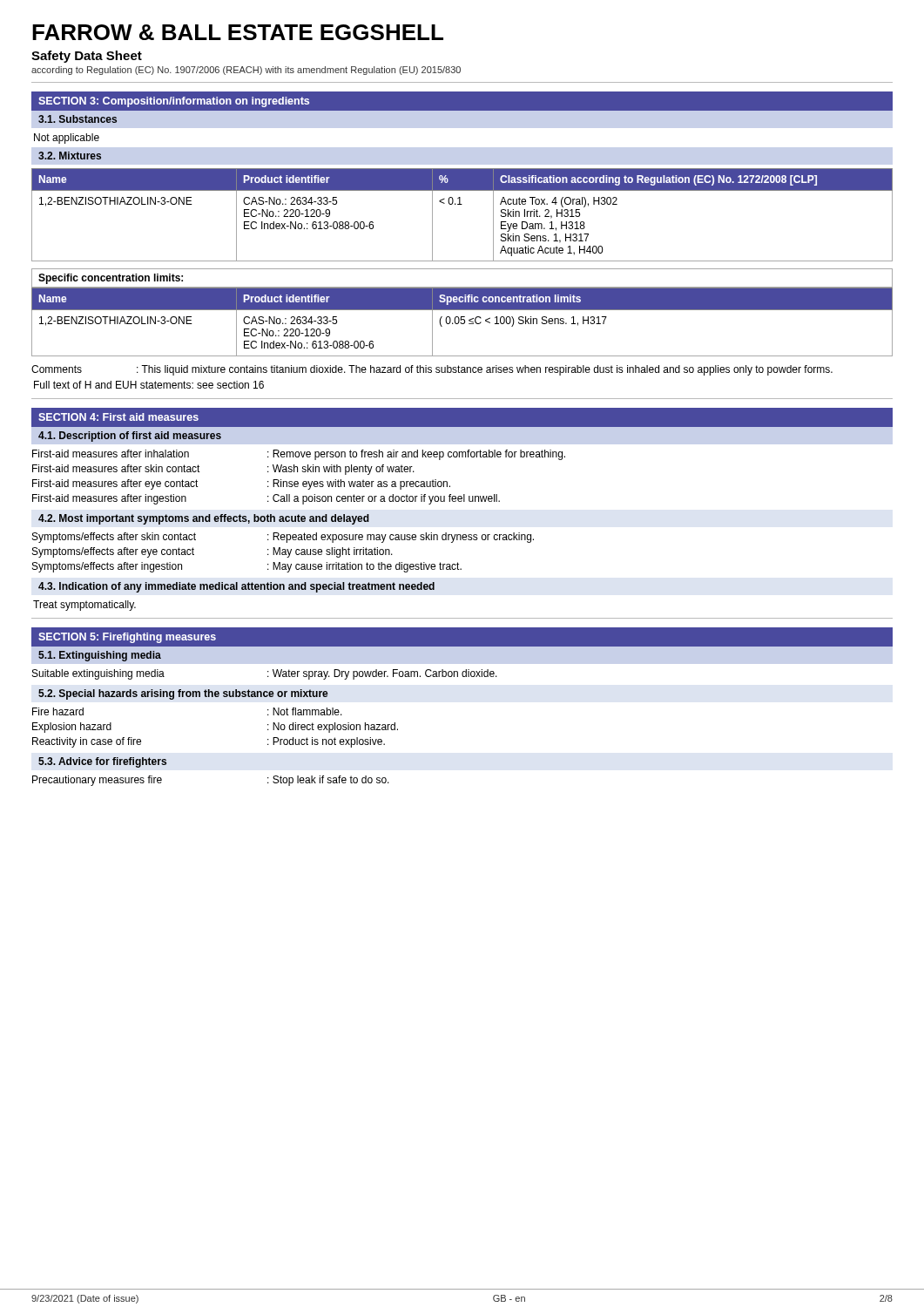Find the section header that says "4.2. Most important symptoms and effects, both"
The height and width of the screenshot is (1307, 924).
(x=204, y=518)
